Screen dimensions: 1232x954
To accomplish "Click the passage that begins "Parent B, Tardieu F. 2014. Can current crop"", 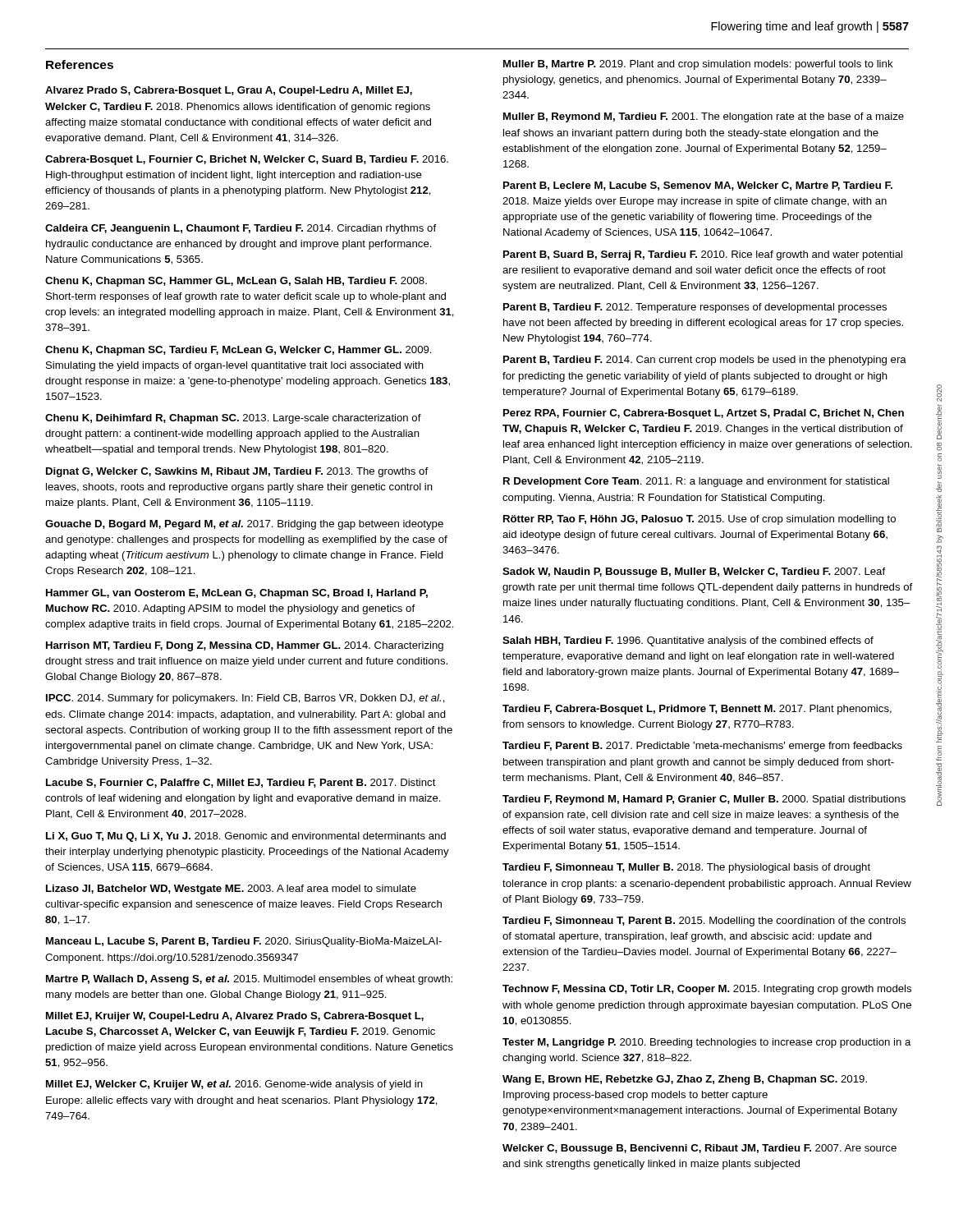I will 704,375.
